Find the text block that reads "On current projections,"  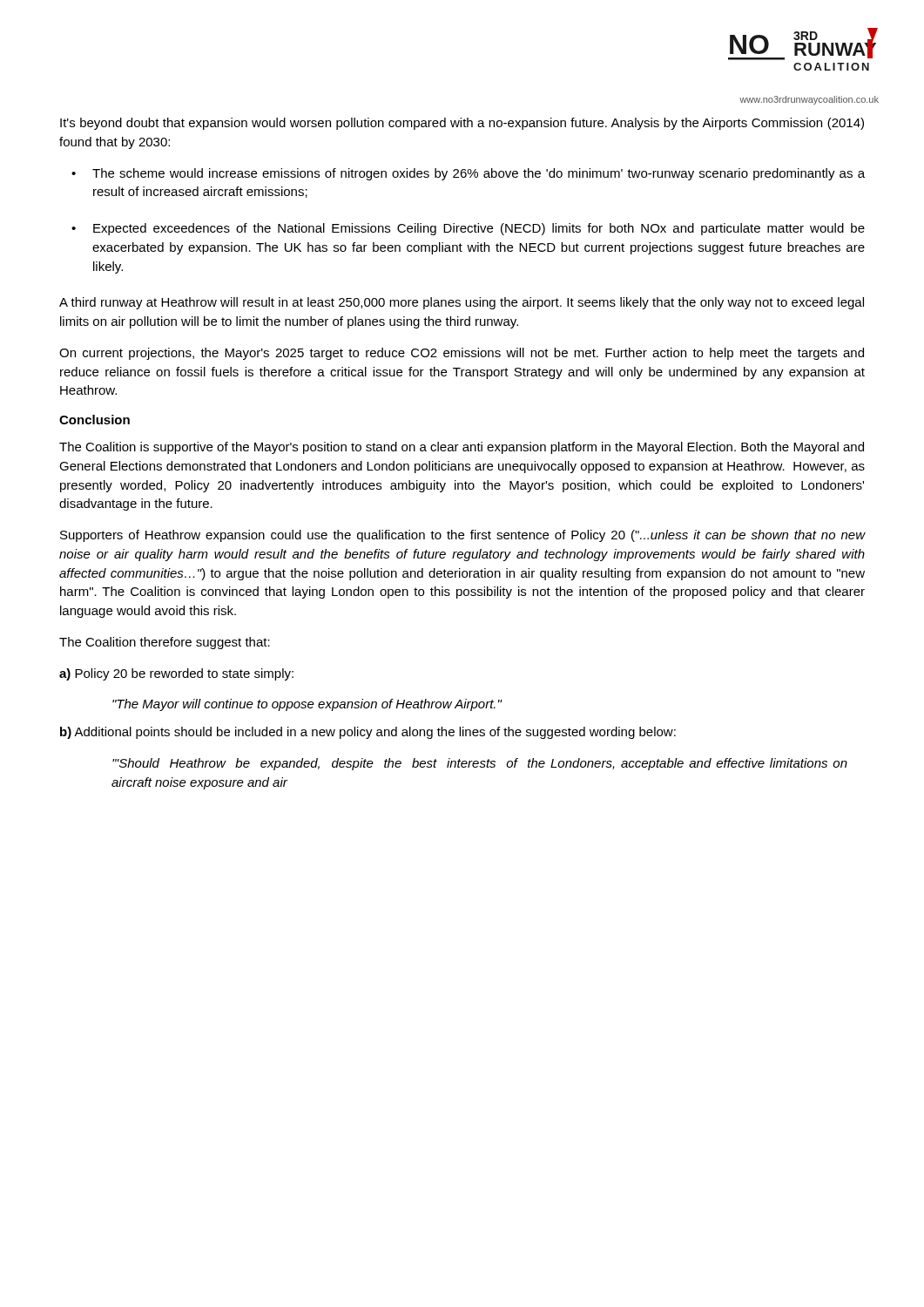click(462, 371)
